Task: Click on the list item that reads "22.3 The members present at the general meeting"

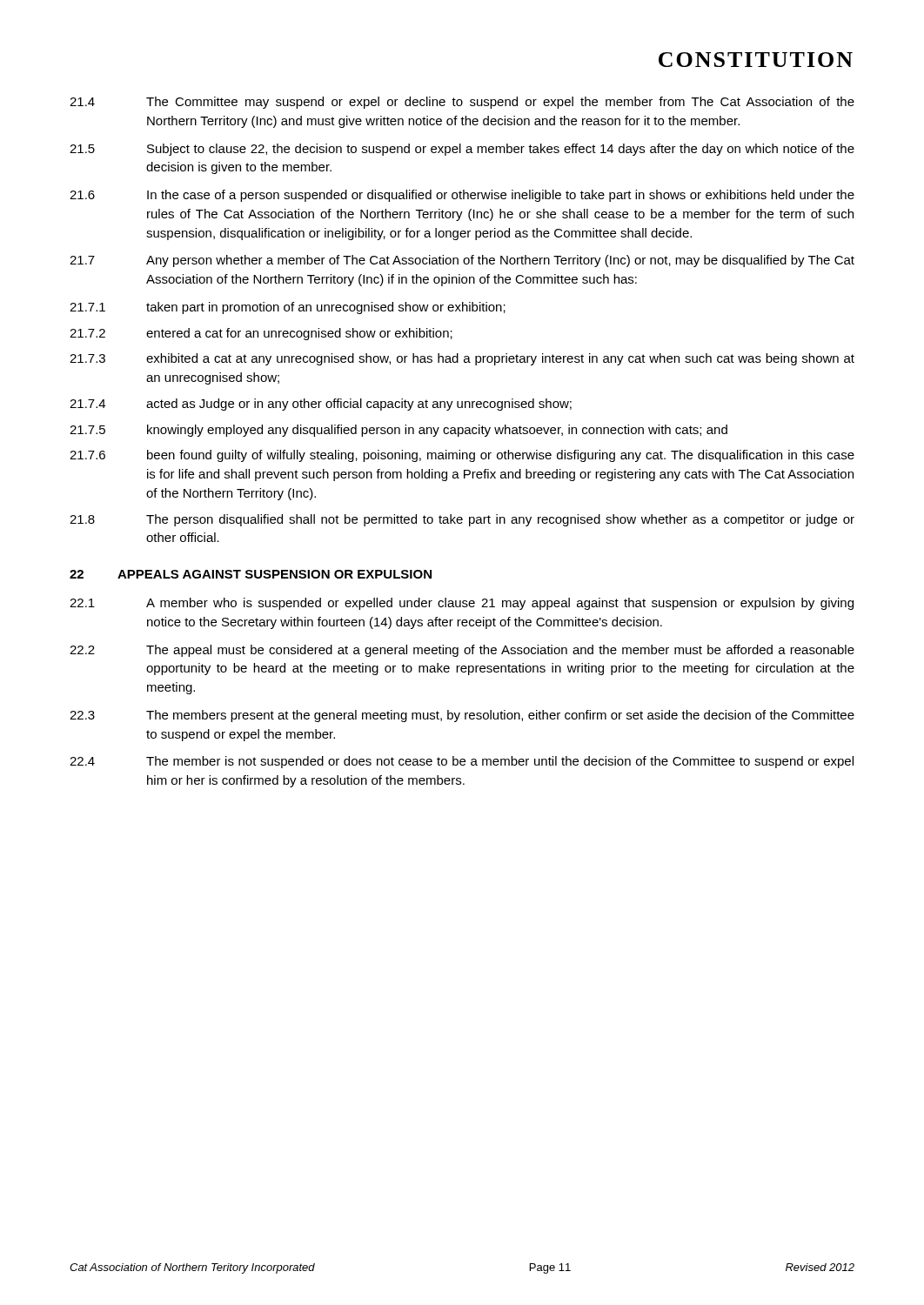Action: (462, 724)
